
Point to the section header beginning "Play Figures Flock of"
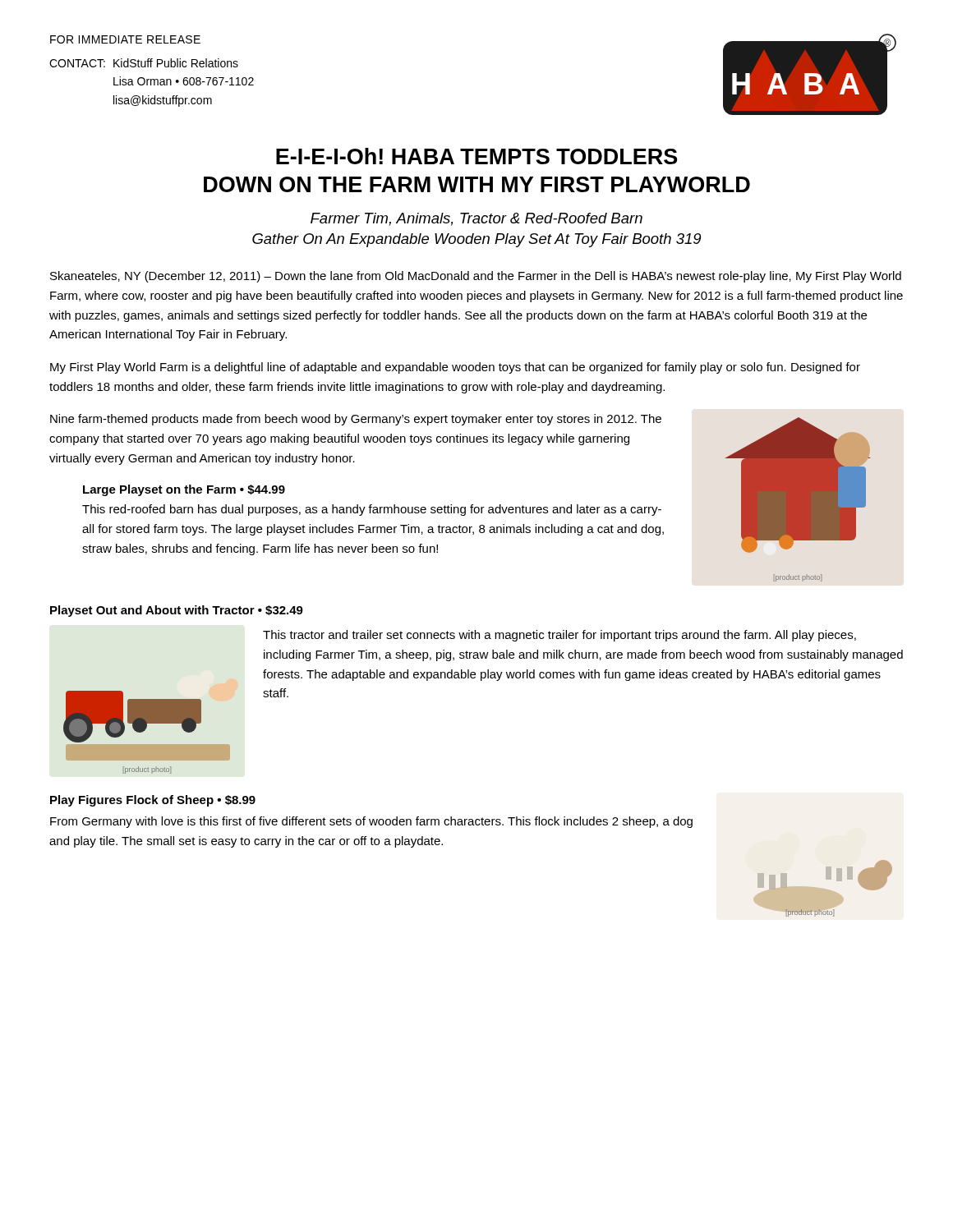coord(153,801)
